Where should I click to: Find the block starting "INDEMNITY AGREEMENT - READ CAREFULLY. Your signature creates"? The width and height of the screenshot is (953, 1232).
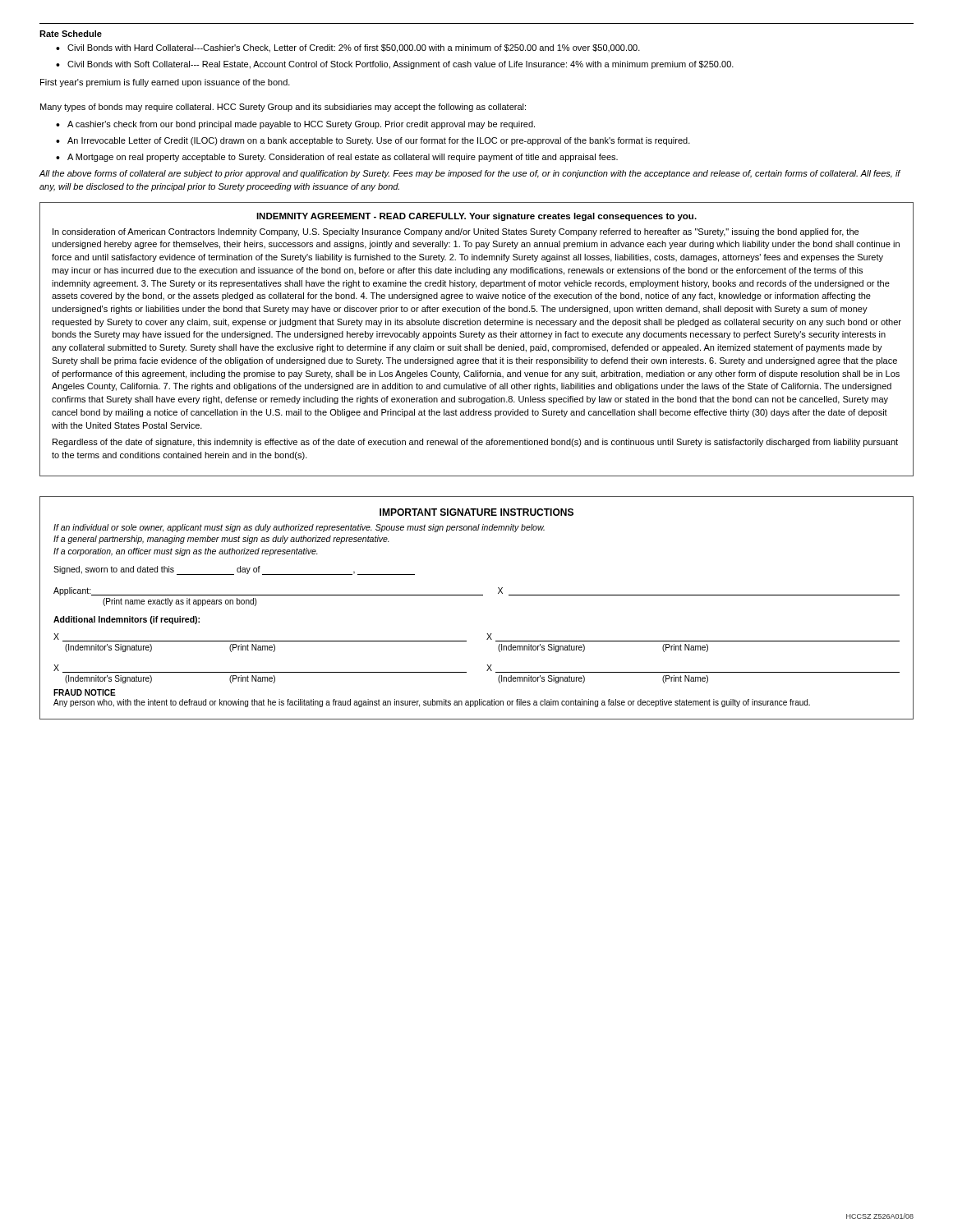[476, 216]
